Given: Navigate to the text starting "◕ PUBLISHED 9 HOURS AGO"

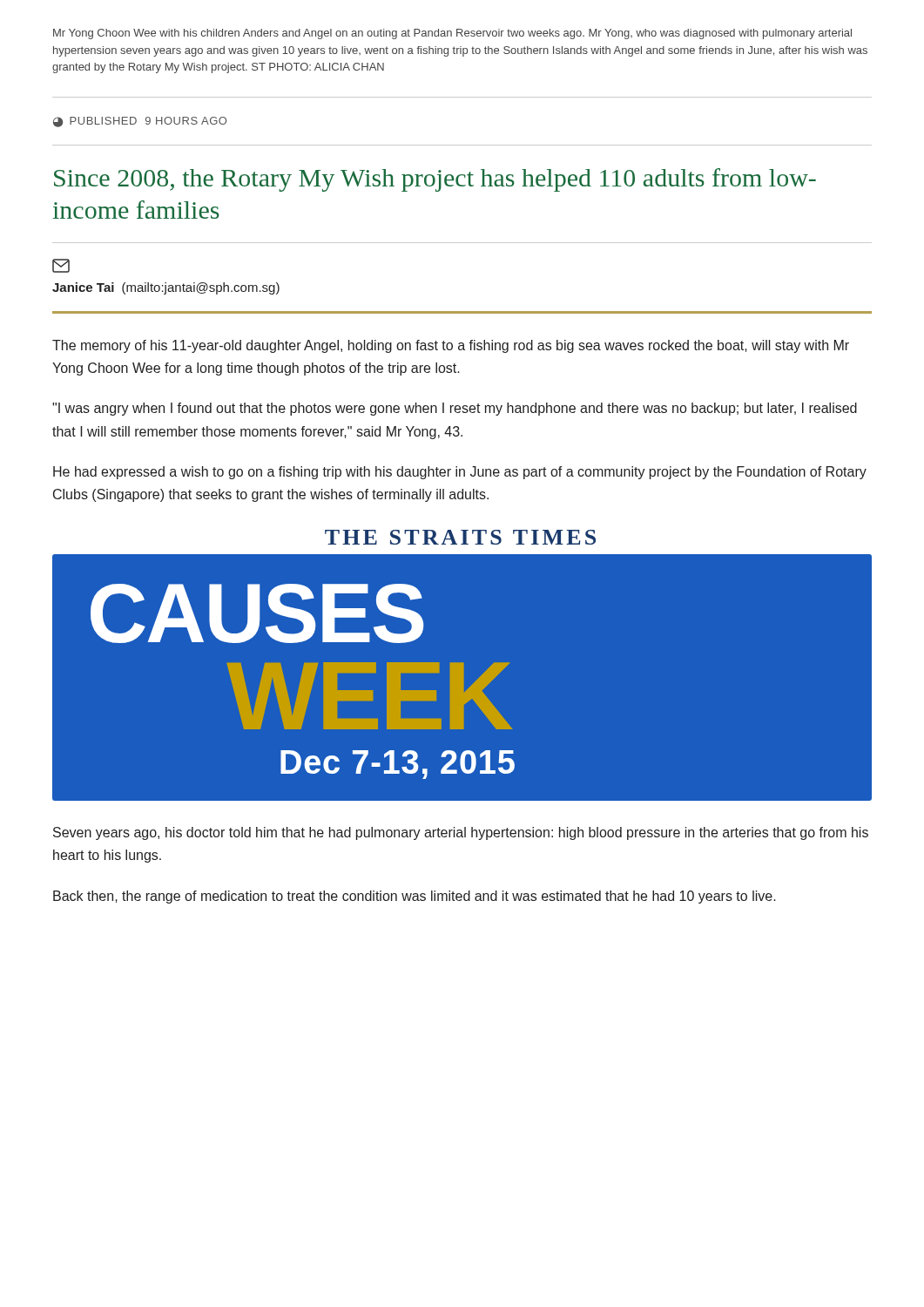Looking at the screenshot, I should pos(140,121).
